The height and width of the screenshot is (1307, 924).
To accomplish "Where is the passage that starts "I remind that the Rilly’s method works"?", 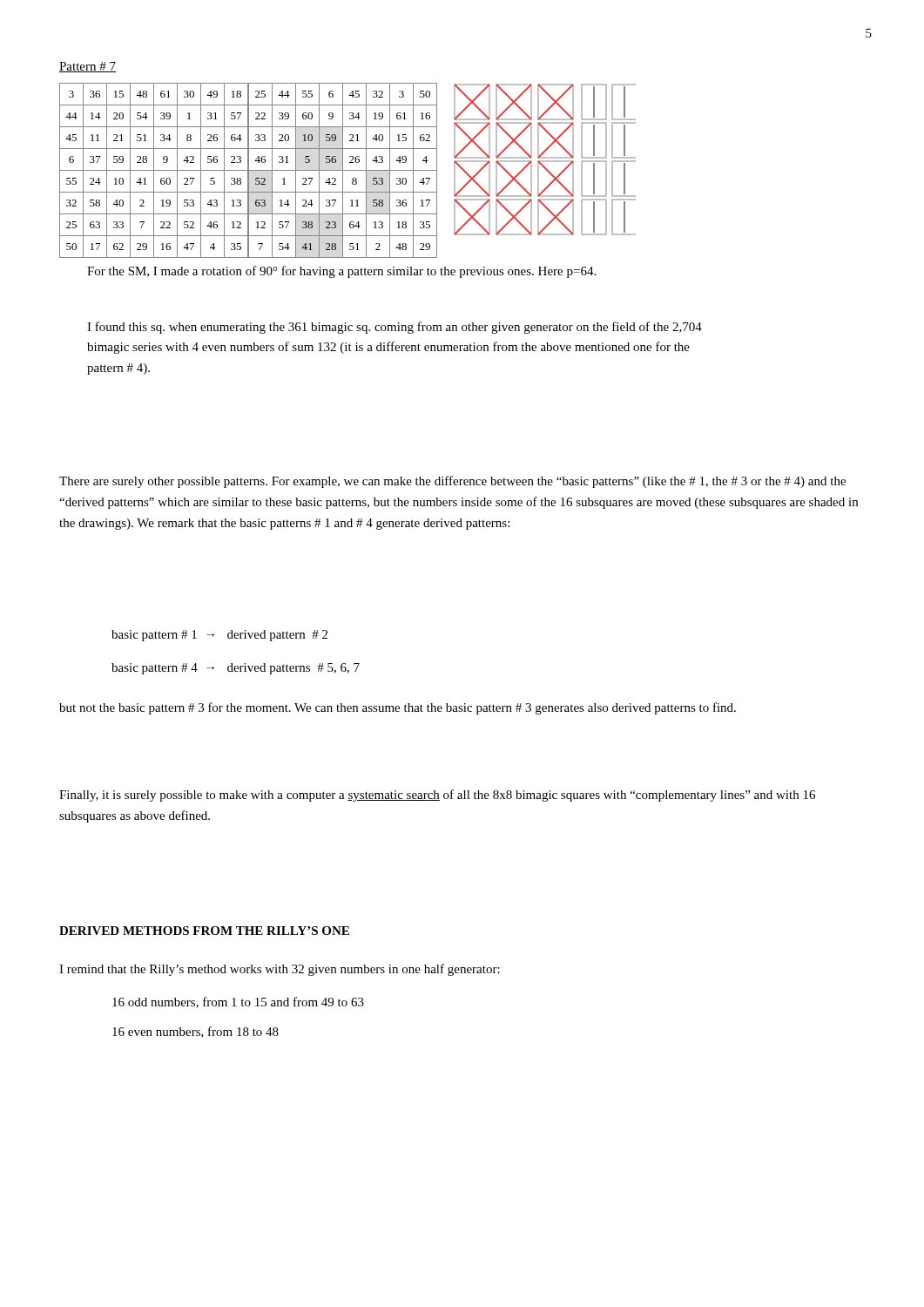I will tap(280, 969).
